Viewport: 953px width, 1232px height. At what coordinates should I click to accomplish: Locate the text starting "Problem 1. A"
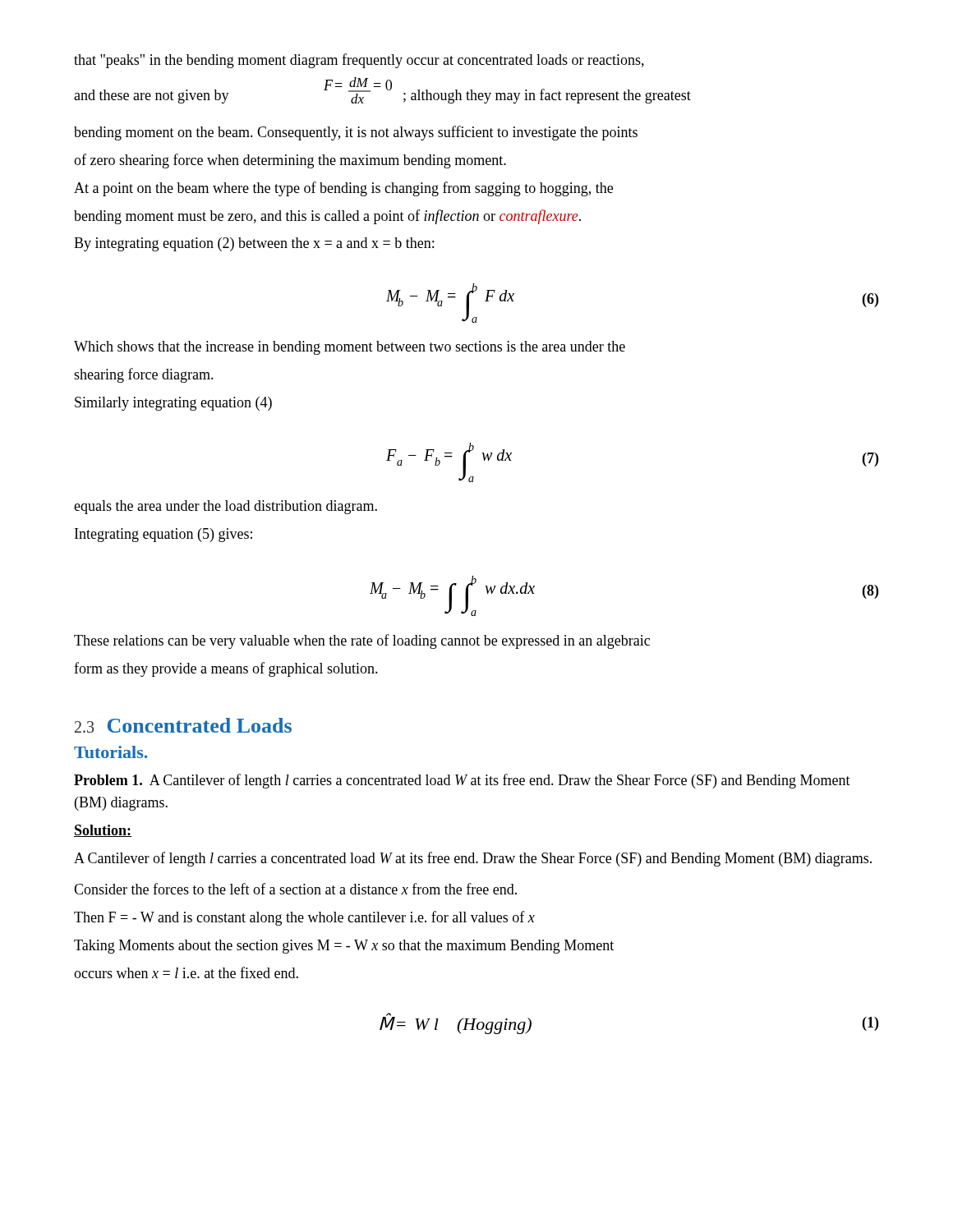point(476,792)
